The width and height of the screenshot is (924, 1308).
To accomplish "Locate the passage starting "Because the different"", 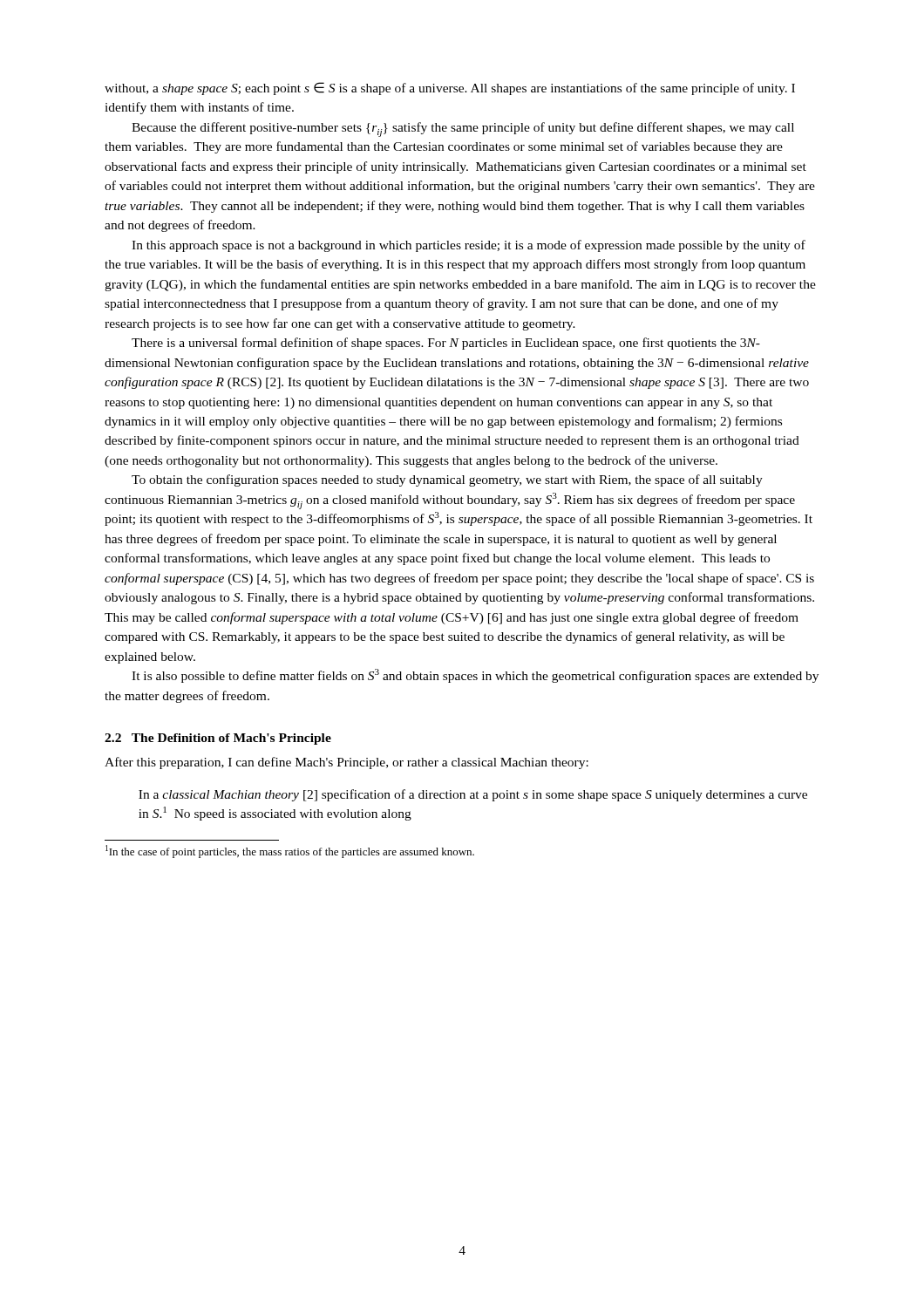I will coord(462,176).
